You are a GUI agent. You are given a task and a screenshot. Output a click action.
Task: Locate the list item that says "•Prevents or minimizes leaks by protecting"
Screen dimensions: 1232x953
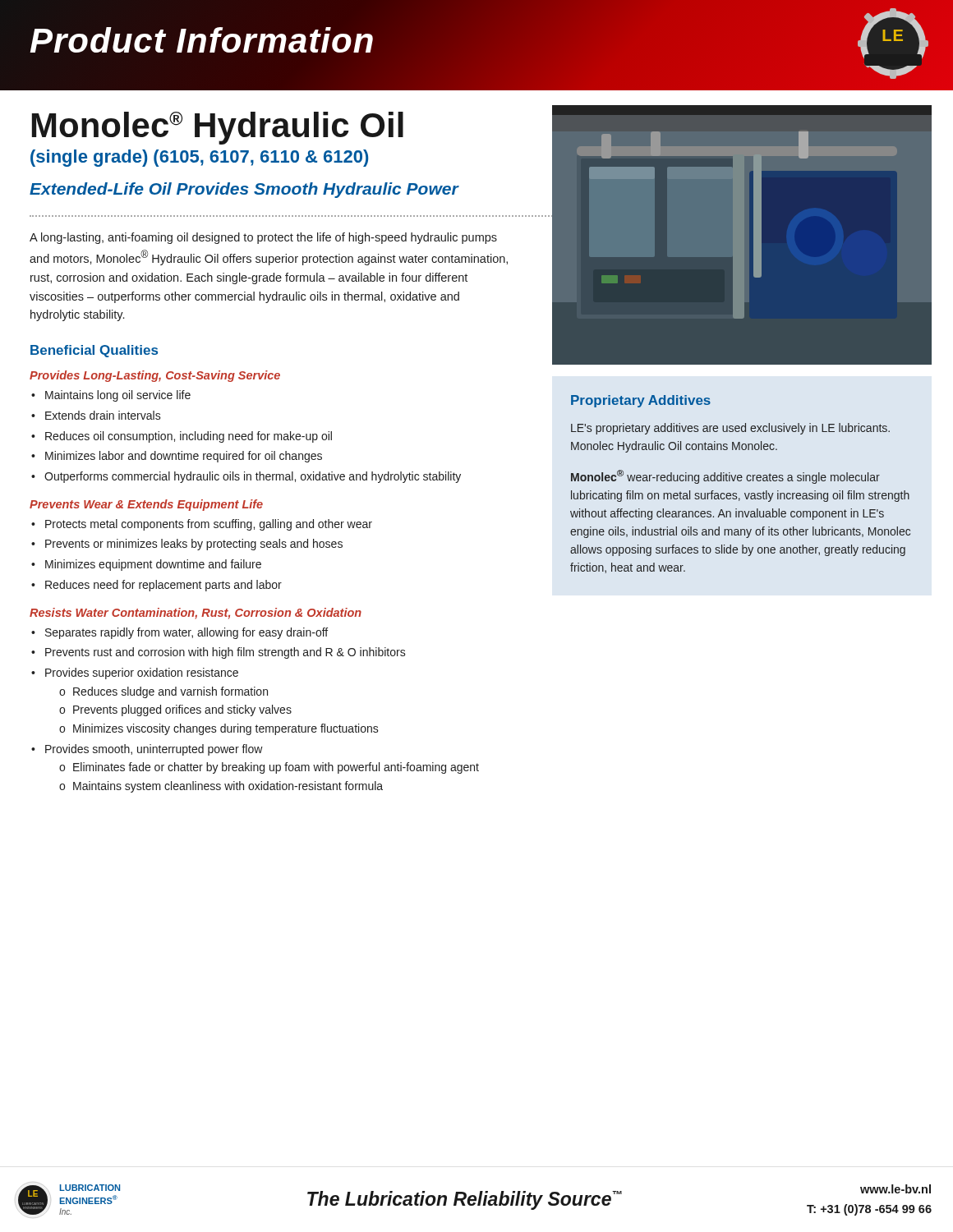point(187,545)
